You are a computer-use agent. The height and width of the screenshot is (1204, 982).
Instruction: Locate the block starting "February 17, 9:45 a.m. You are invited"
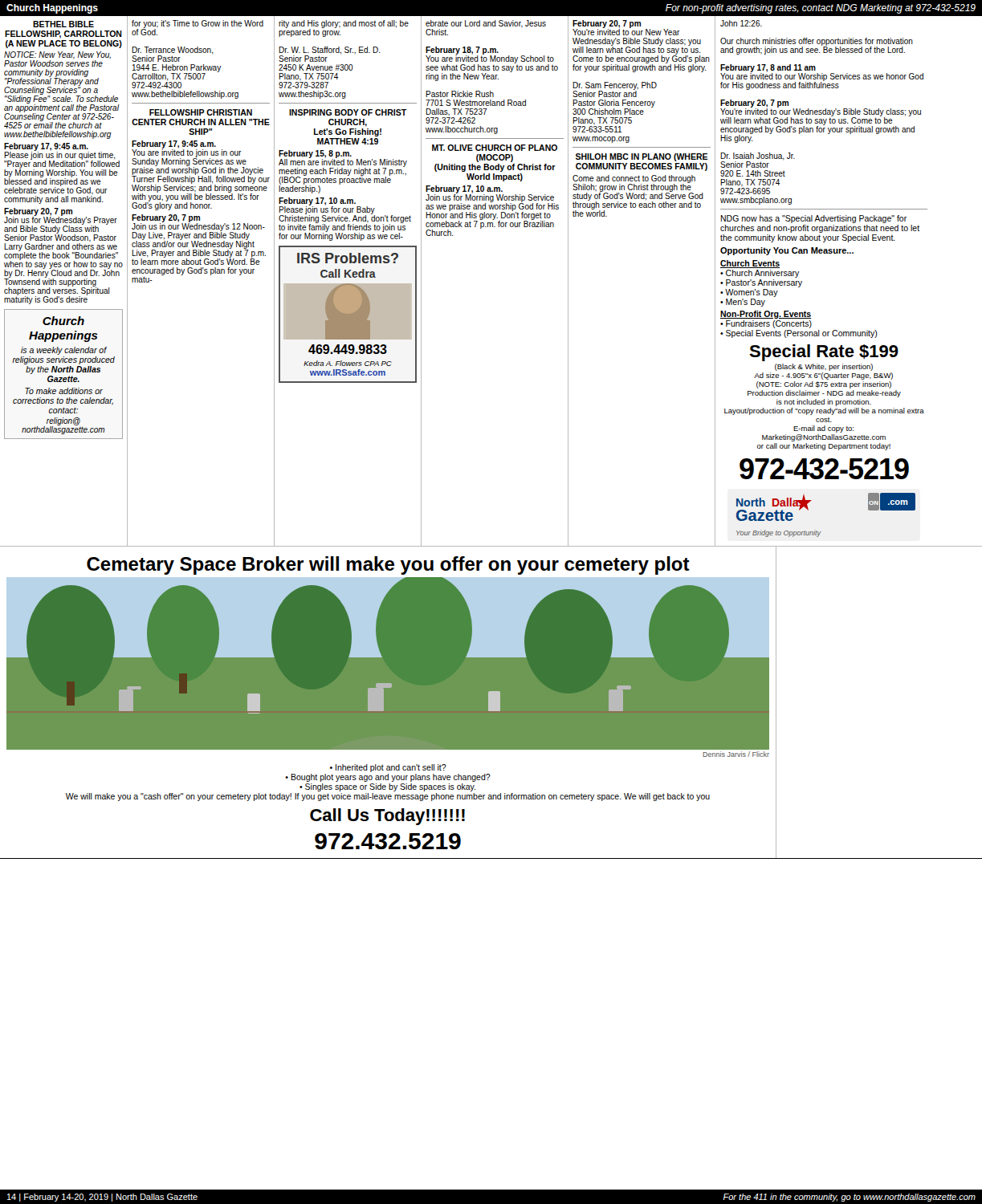coord(201,175)
